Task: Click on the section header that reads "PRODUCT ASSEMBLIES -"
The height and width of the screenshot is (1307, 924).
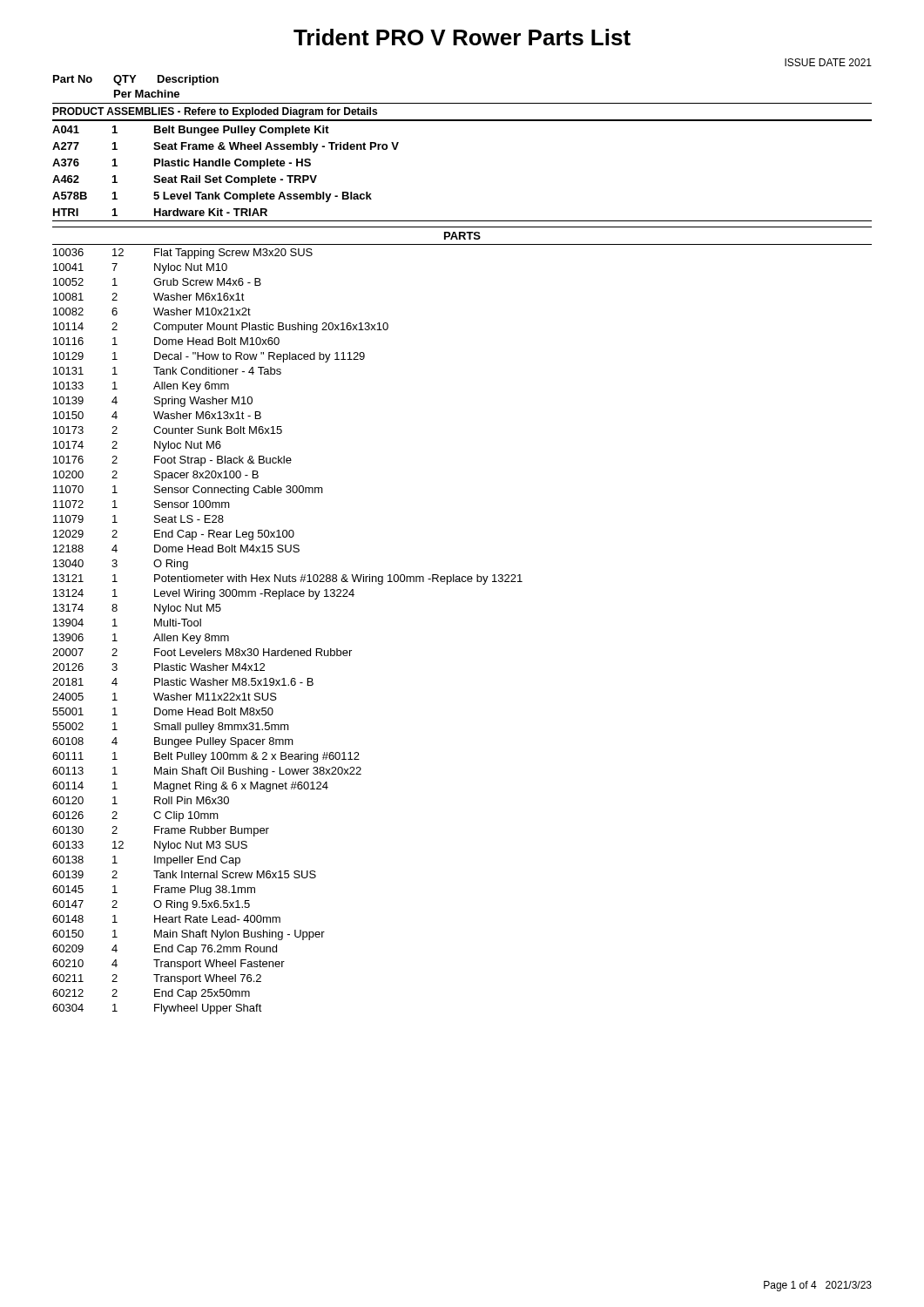Action: (x=215, y=112)
